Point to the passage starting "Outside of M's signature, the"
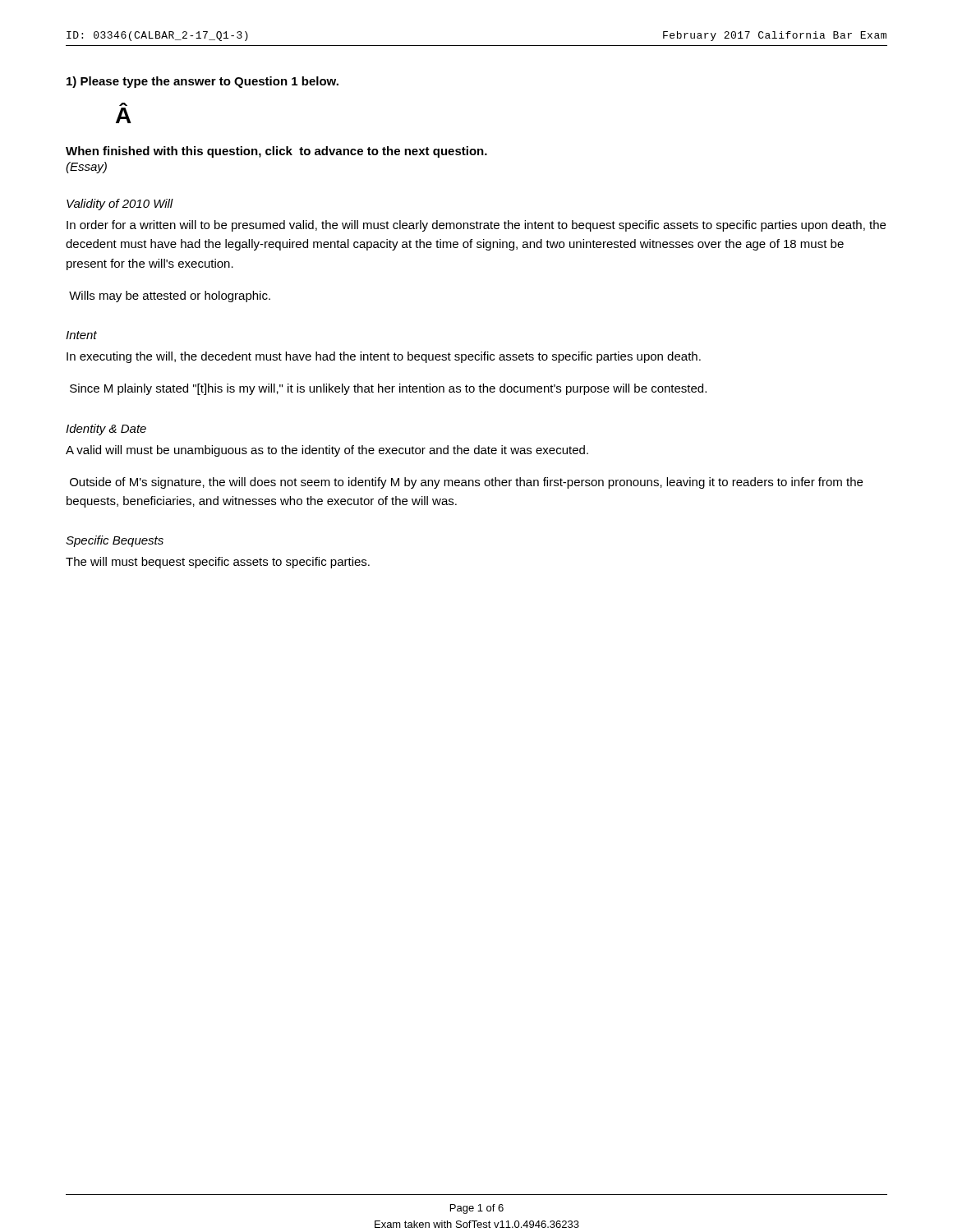Viewport: 953px width, 1232px height. tap(465, 491)
